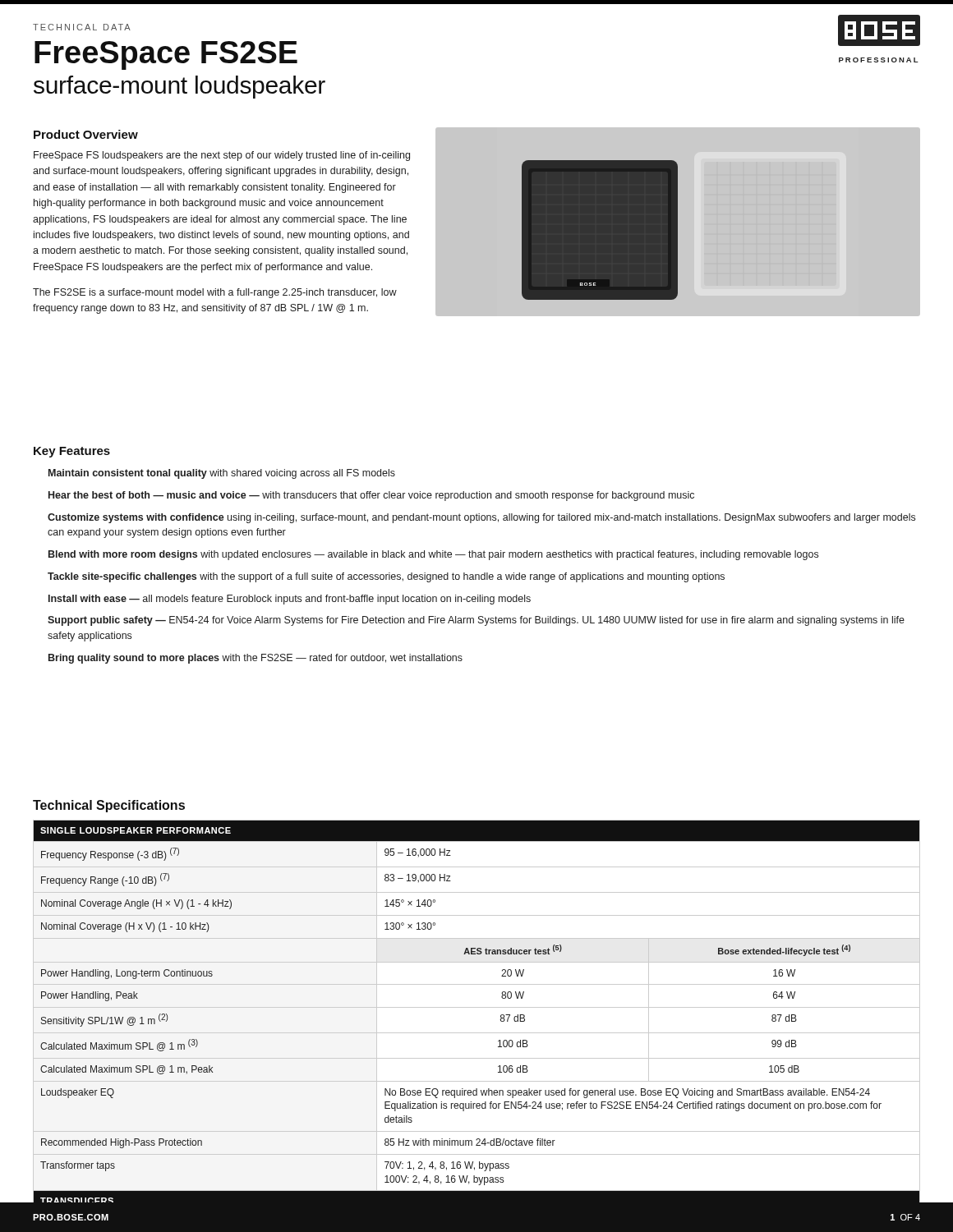Find the list item containing "Support public safety — EN54-24 for Voice Alarm"

(476, 628)
